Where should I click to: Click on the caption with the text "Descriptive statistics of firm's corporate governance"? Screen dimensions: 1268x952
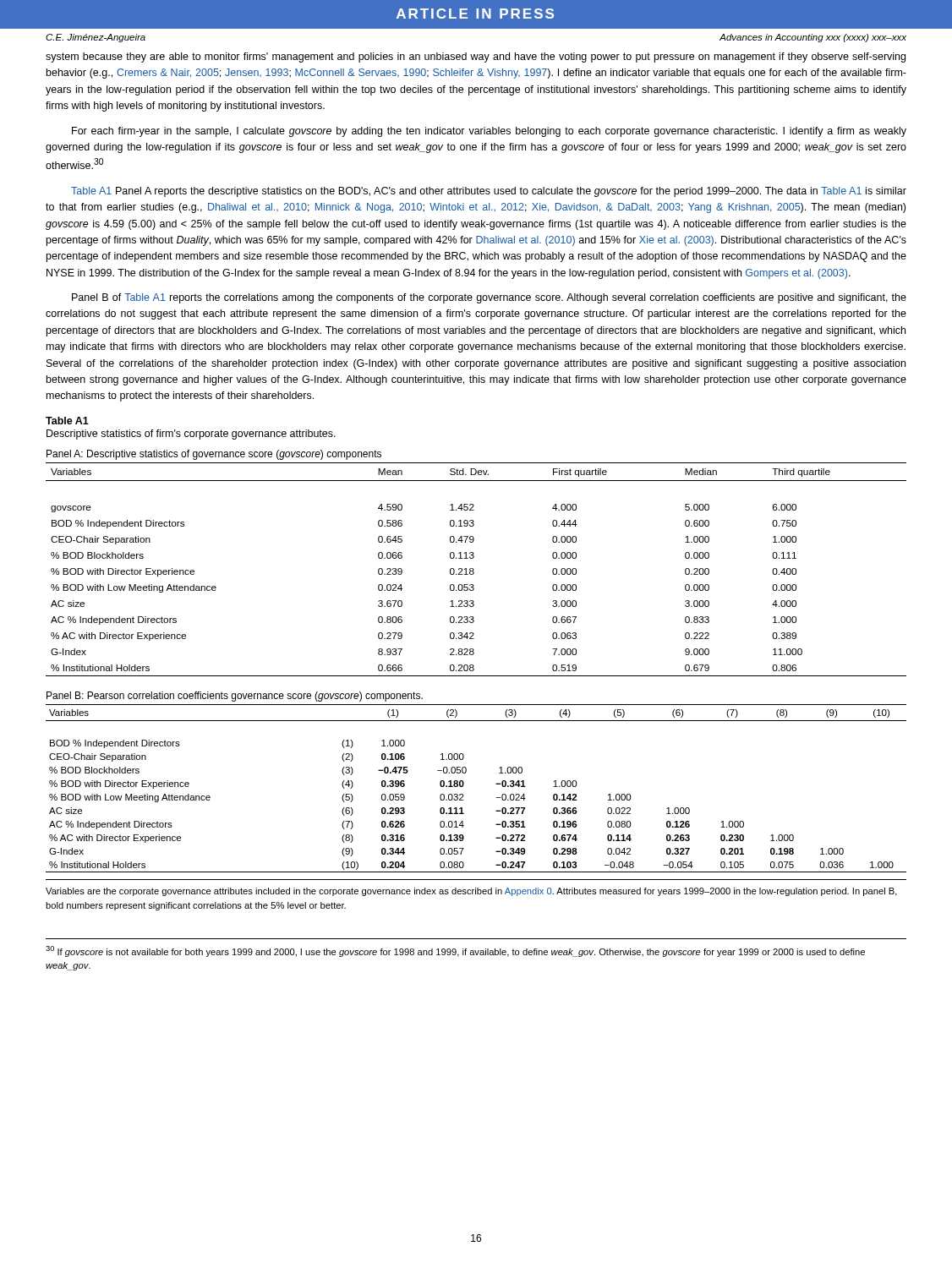[191, 433]
